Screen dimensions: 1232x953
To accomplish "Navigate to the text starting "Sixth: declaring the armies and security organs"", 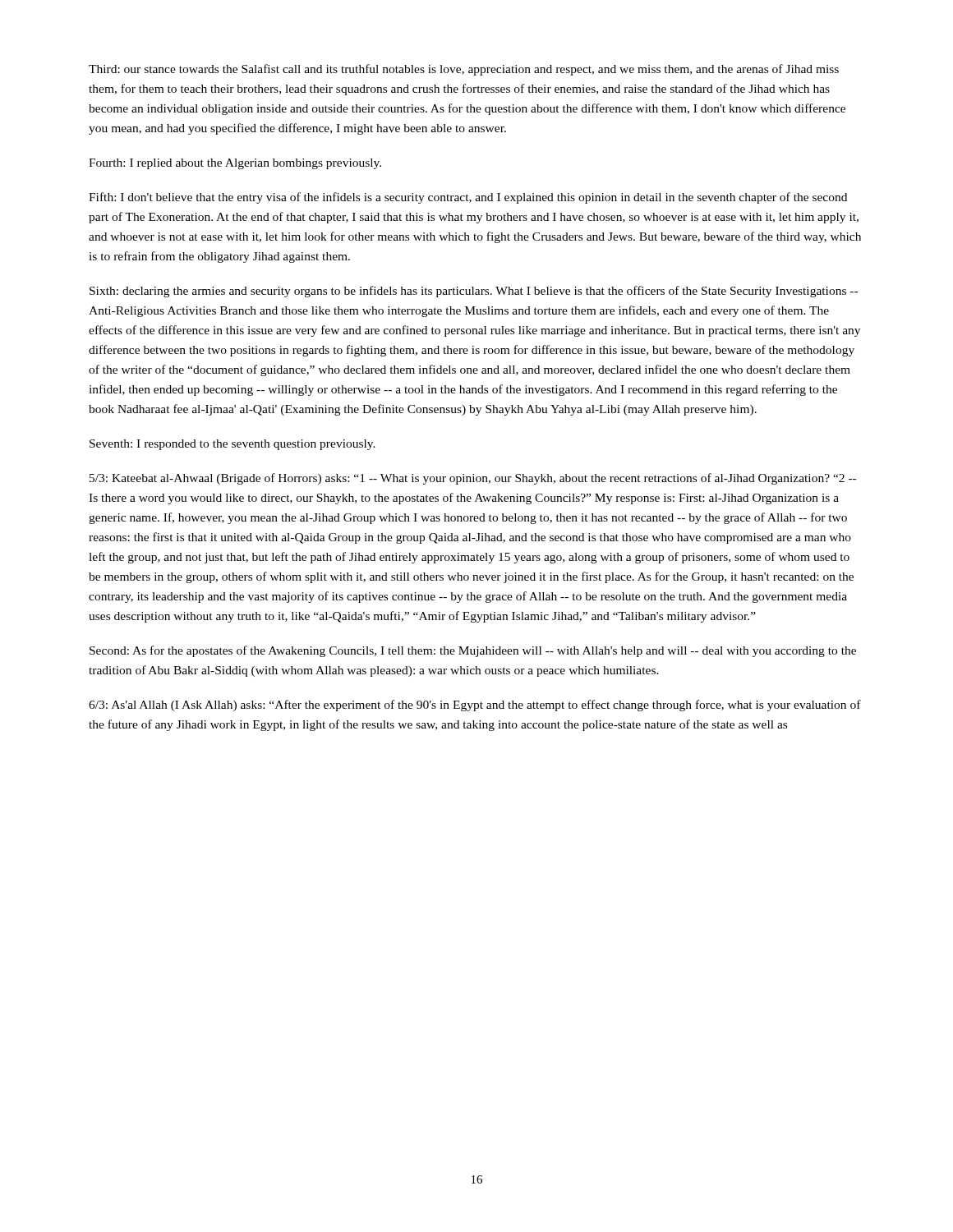I will click(x=475, y=350).
